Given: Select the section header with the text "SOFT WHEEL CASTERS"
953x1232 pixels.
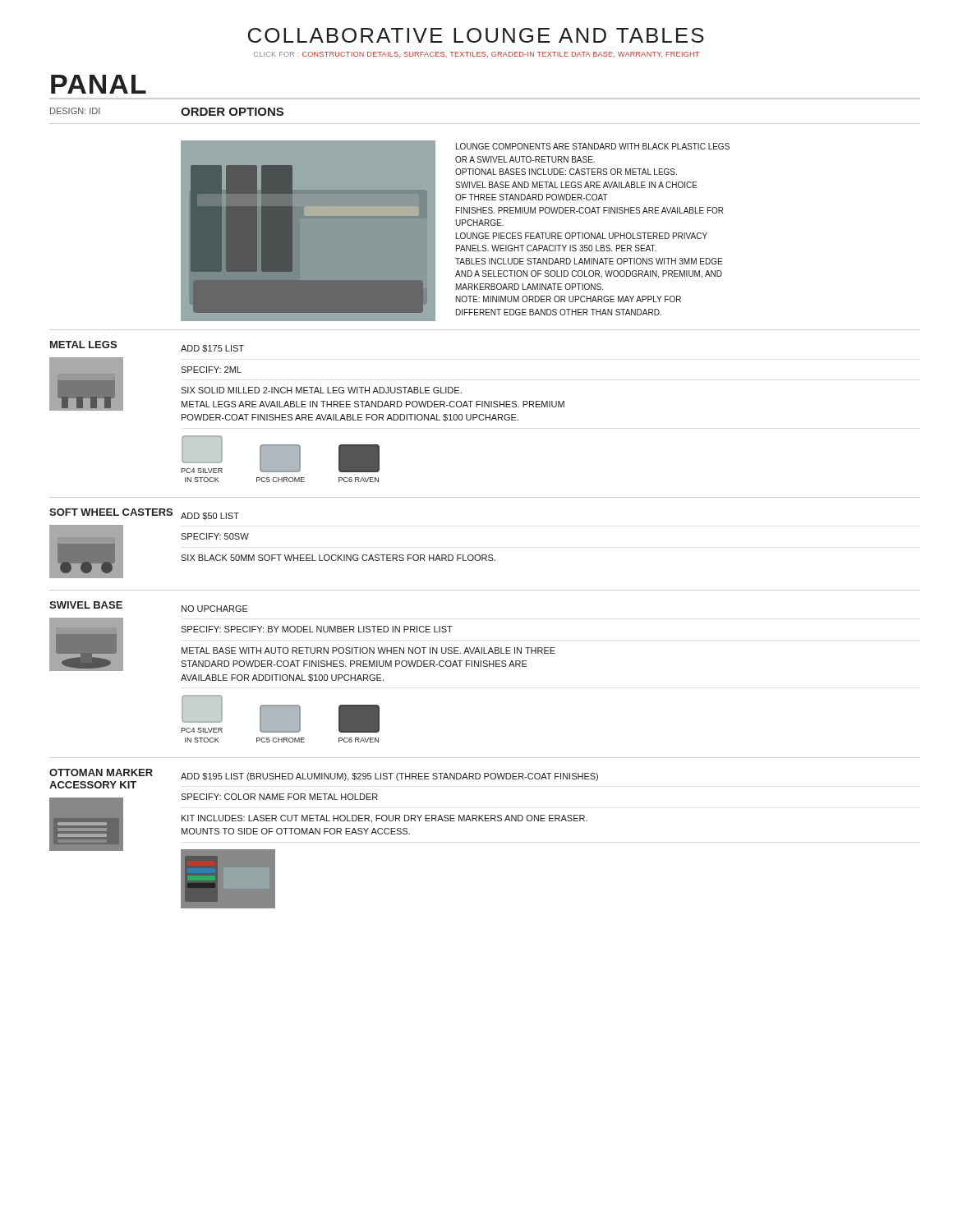Looking at the screenshot, I should 111,512.
